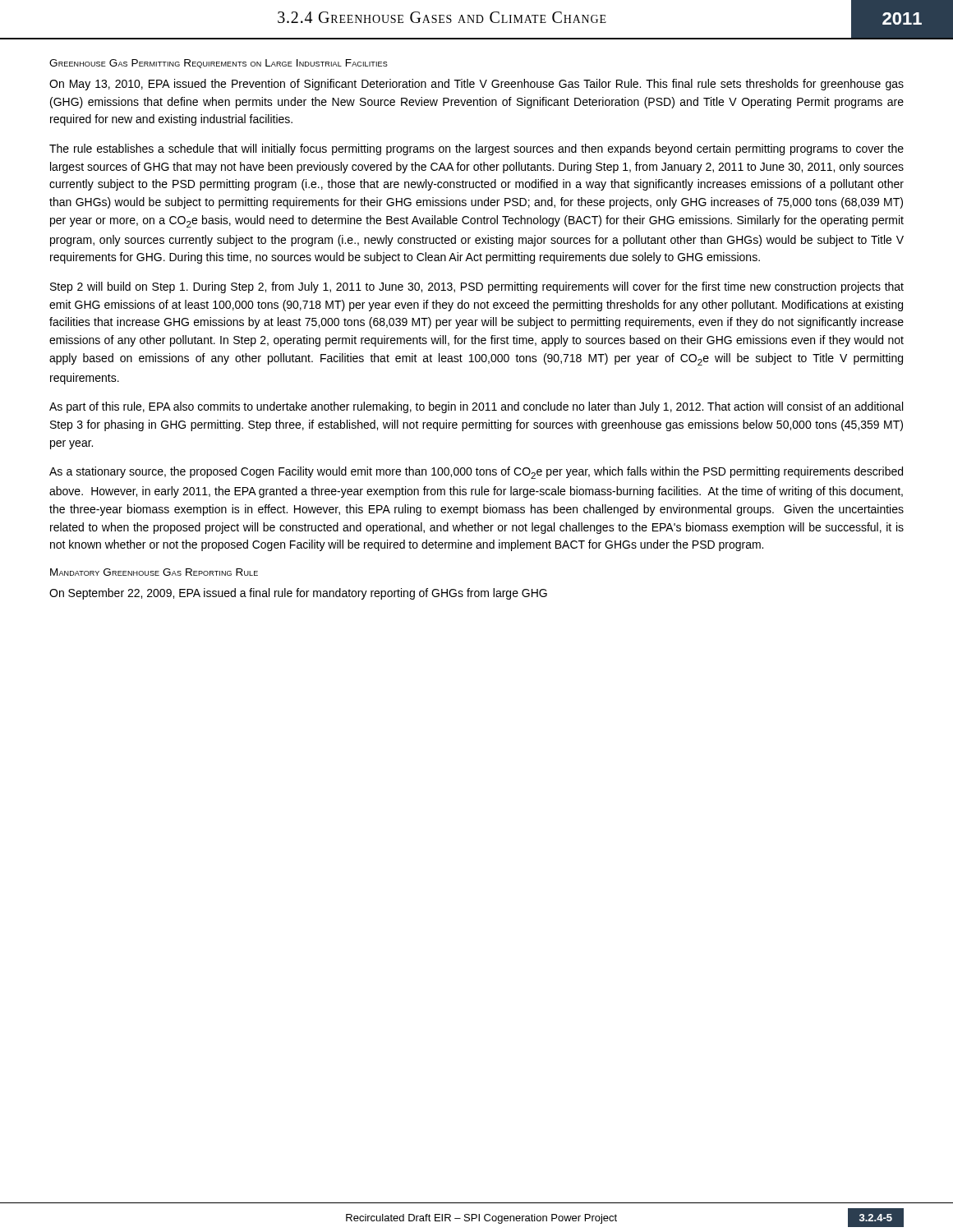Find the block on this page that starts "Step 2 will build on Step 1."
Screen dimensions: 1232x953
tap(476, 332)
